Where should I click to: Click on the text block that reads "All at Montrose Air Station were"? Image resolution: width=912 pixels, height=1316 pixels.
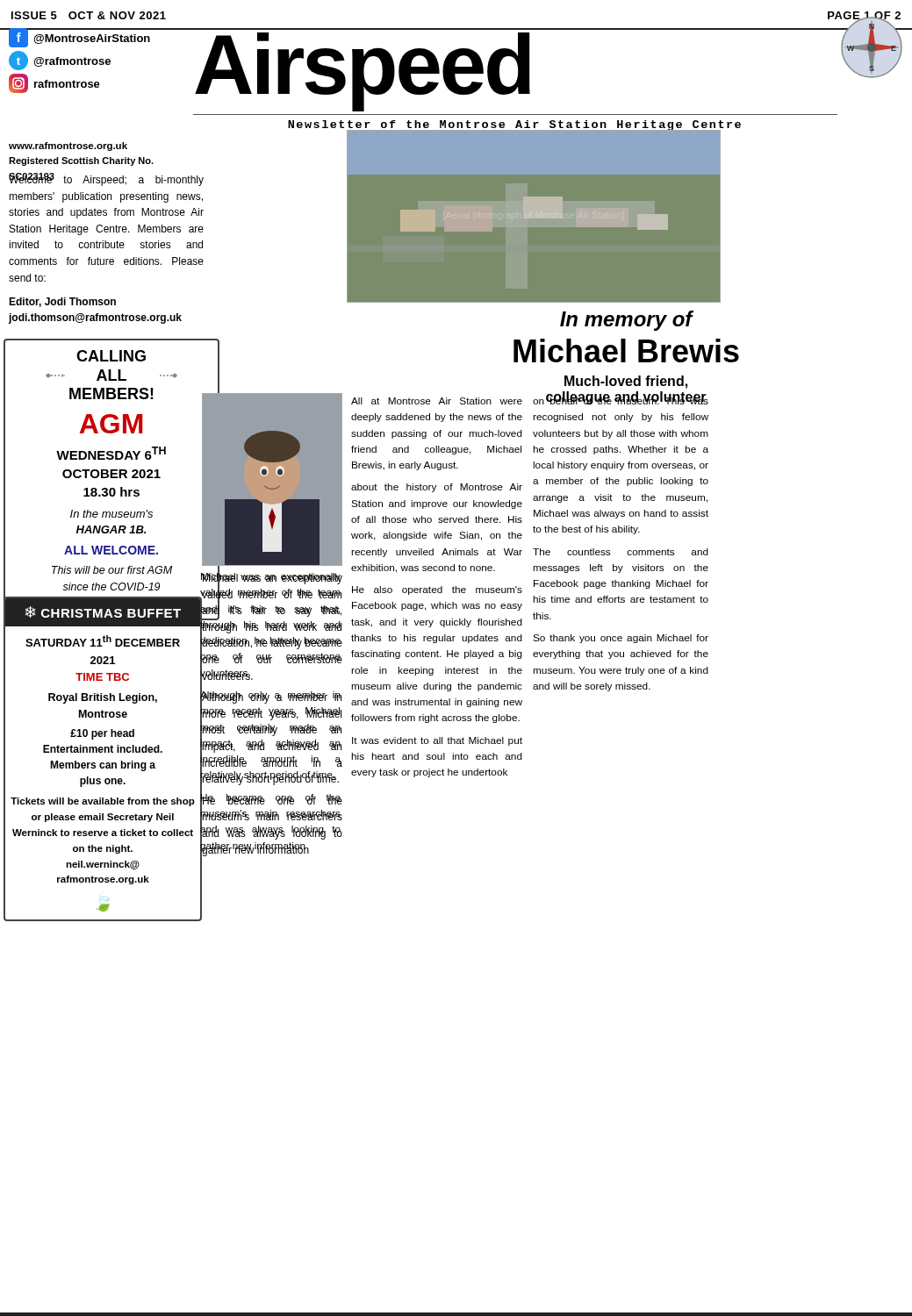(437, 587)
